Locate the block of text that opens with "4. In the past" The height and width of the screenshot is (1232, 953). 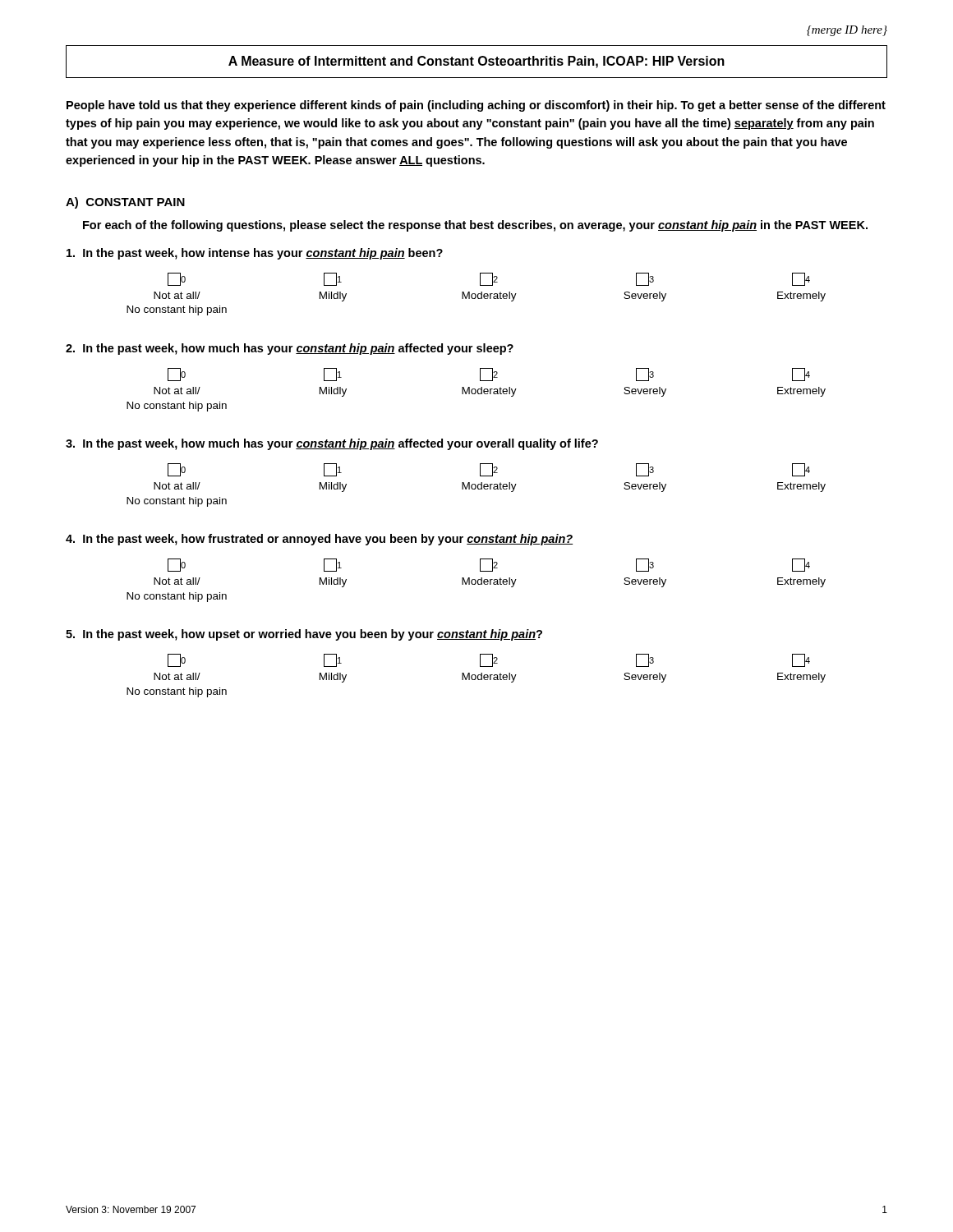pos(319,539)
